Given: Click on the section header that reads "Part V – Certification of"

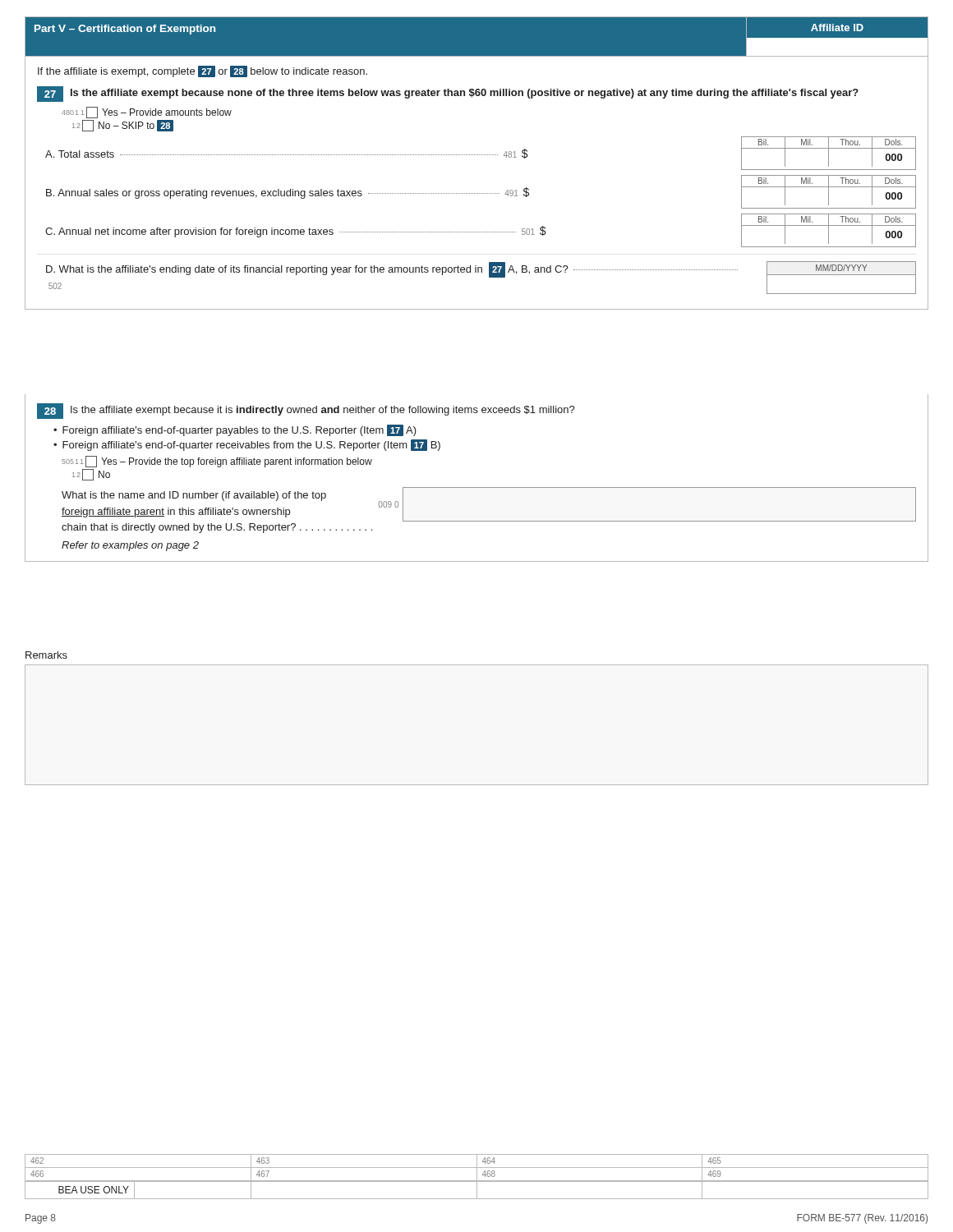Looking at the screenshot, I should click(476, 37).
